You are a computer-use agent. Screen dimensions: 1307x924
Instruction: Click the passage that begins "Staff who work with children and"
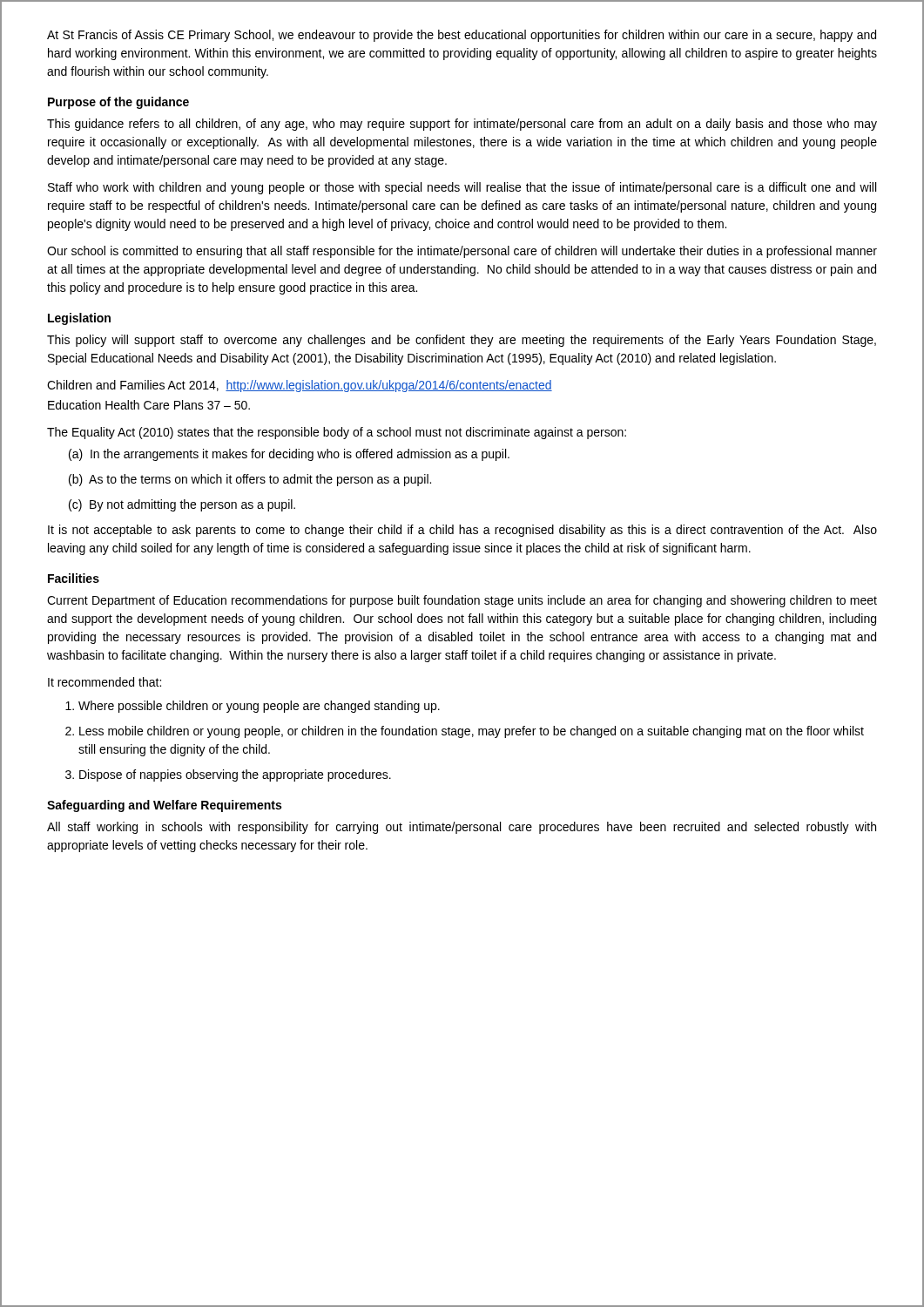pos(462,206)
